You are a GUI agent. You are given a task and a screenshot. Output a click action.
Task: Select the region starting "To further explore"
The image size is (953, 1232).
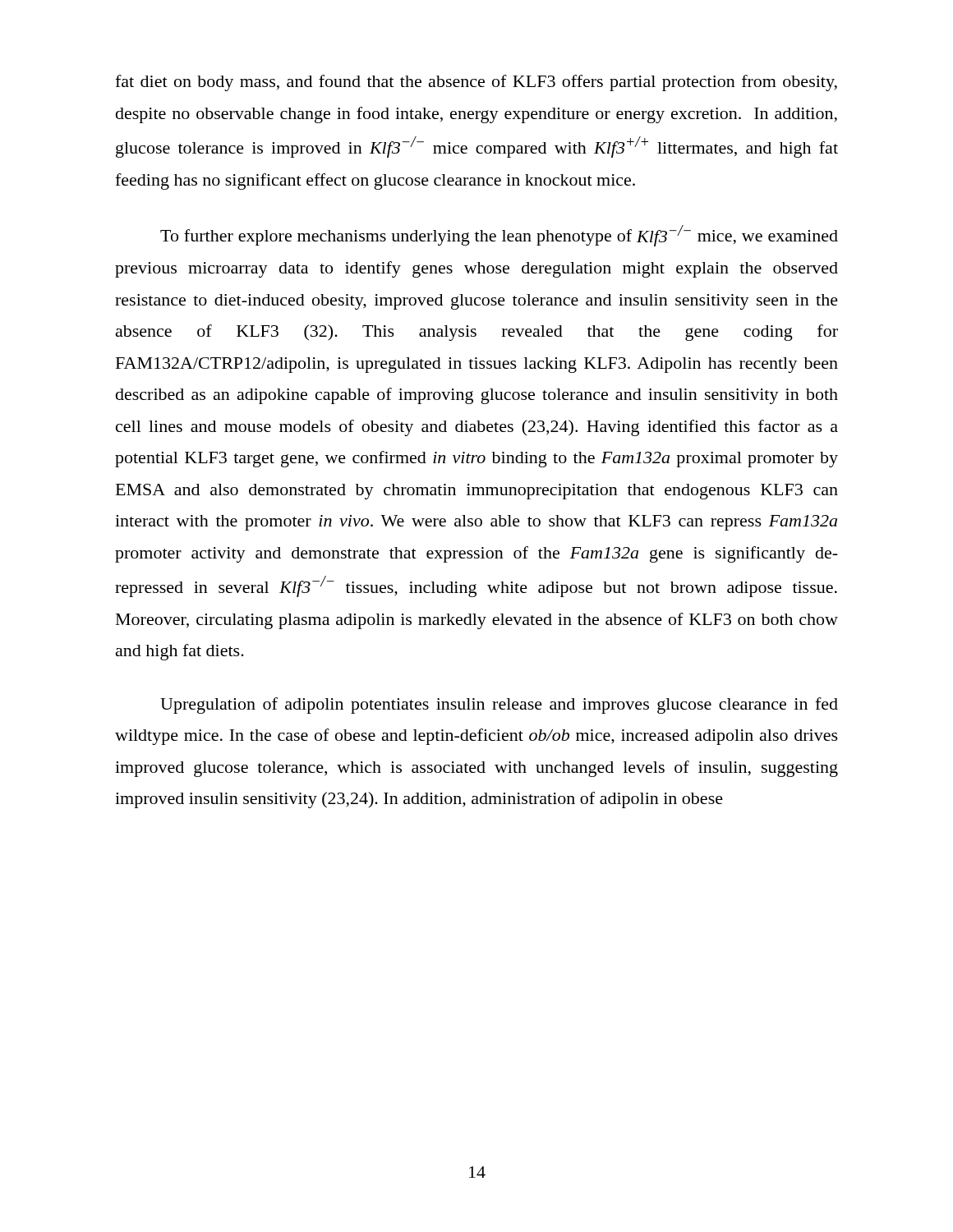476,441
